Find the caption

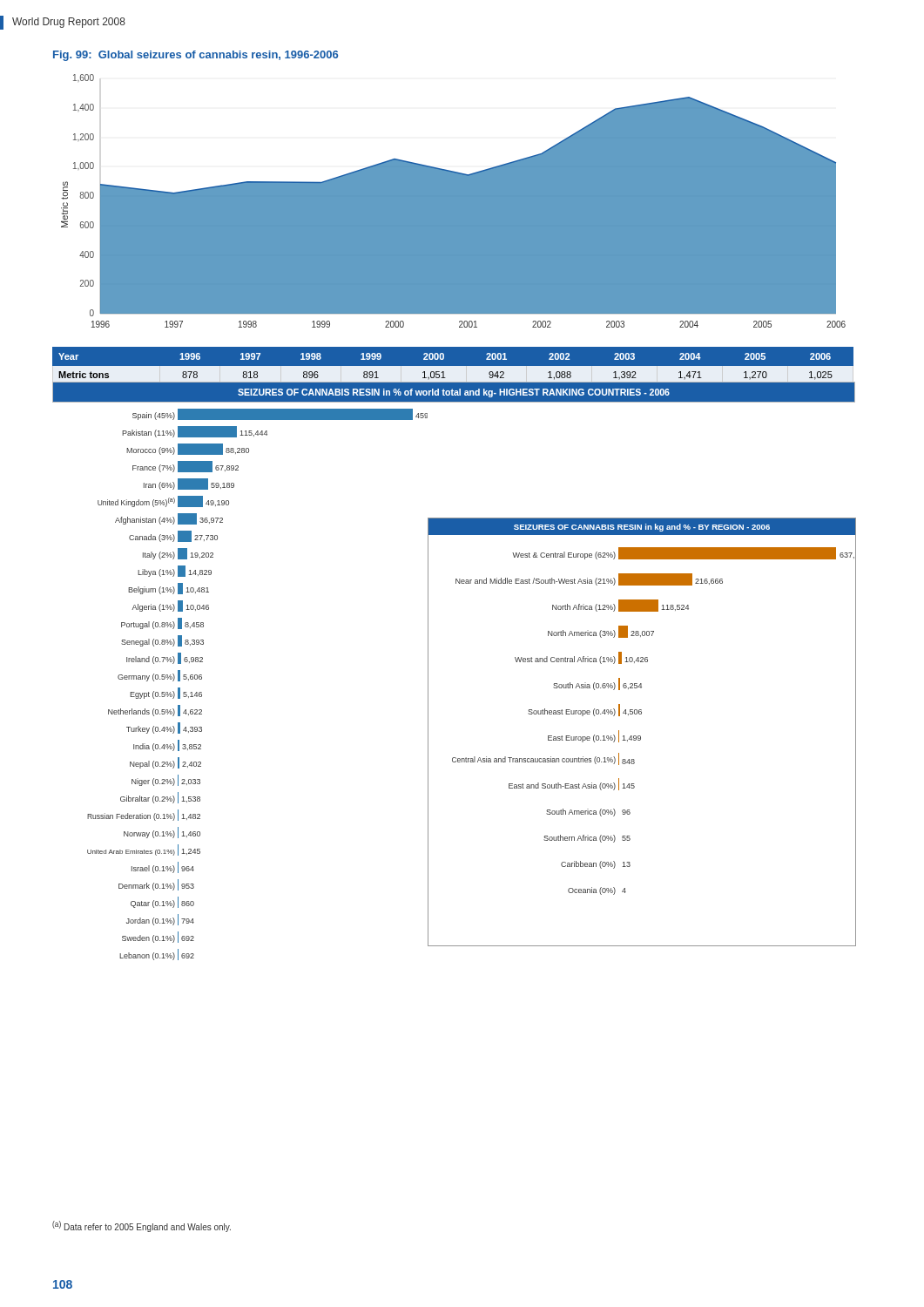click(x=195, y=55)
